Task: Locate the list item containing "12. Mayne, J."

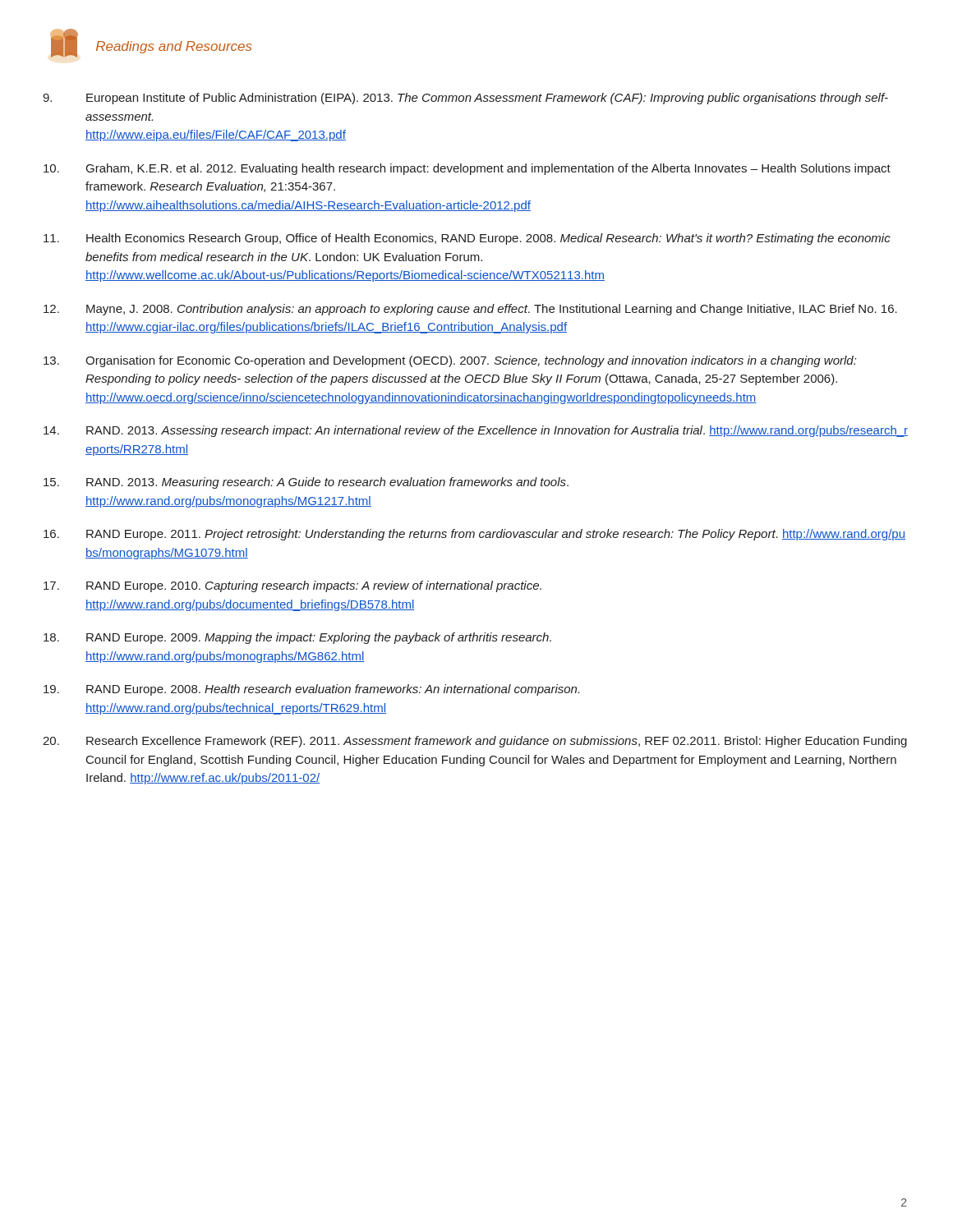Action: pos(476,318)
